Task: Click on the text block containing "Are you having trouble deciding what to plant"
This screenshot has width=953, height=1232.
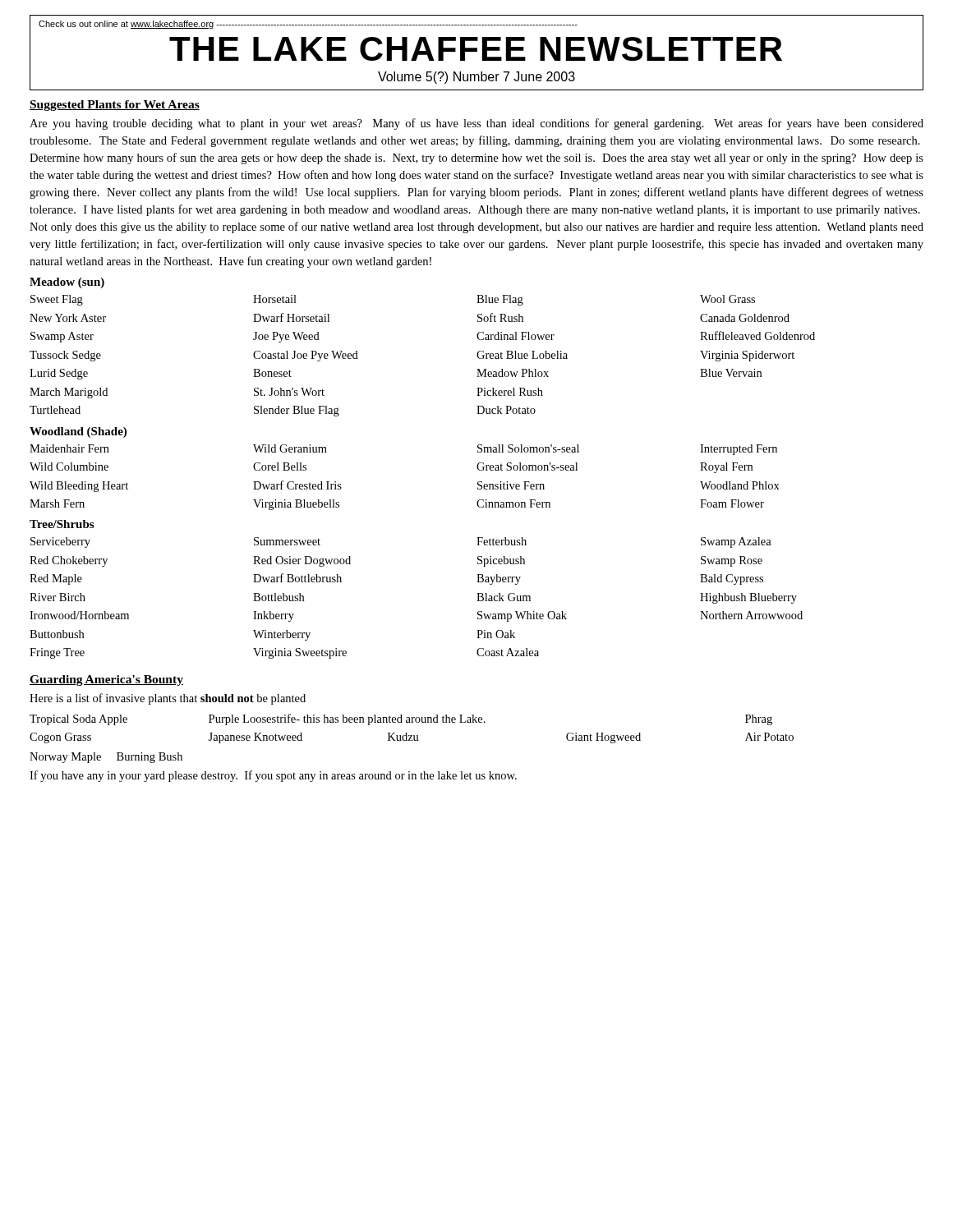Action: click(476, 192)
